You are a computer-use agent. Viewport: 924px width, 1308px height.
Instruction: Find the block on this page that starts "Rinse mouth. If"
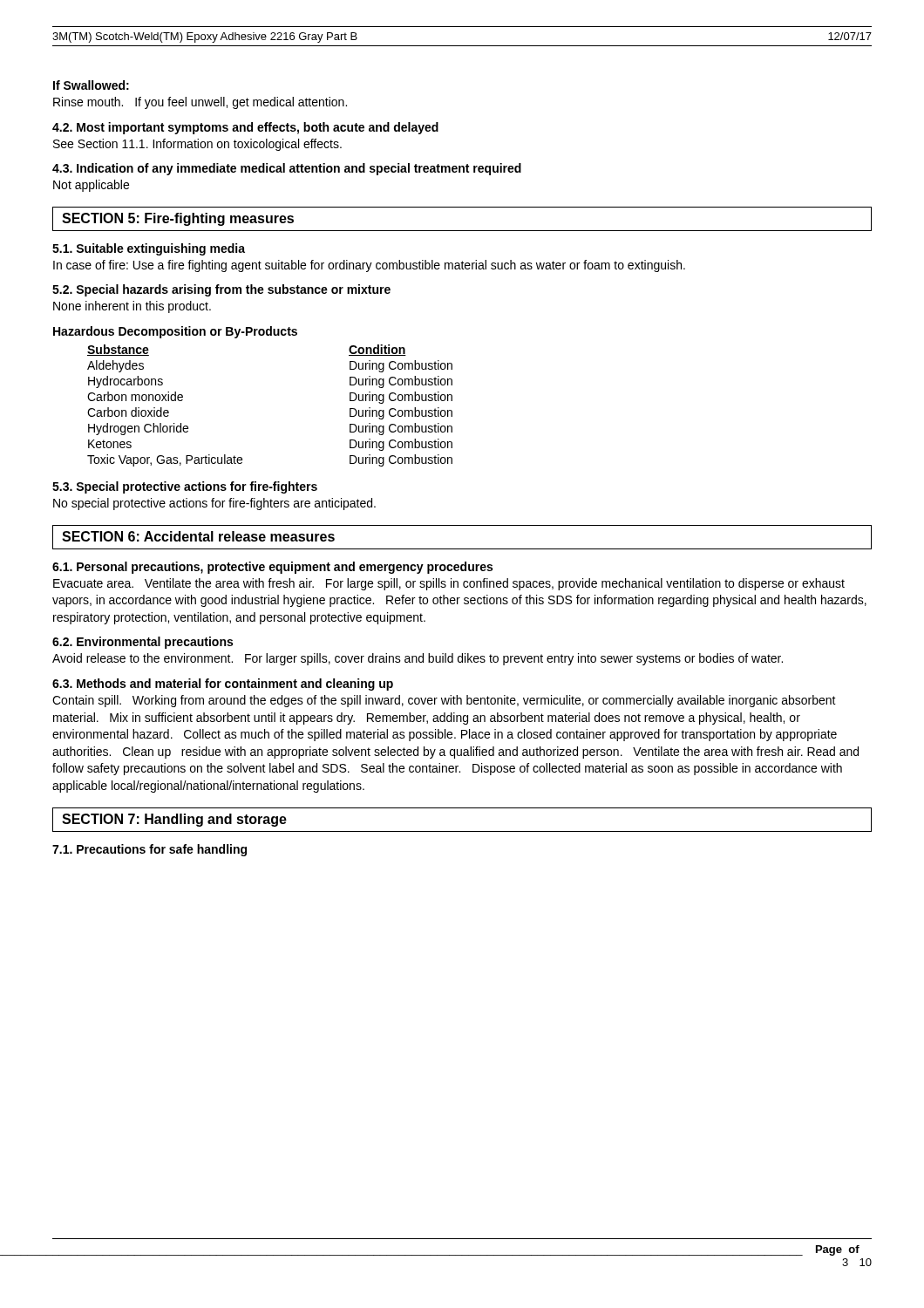[200, 102]
